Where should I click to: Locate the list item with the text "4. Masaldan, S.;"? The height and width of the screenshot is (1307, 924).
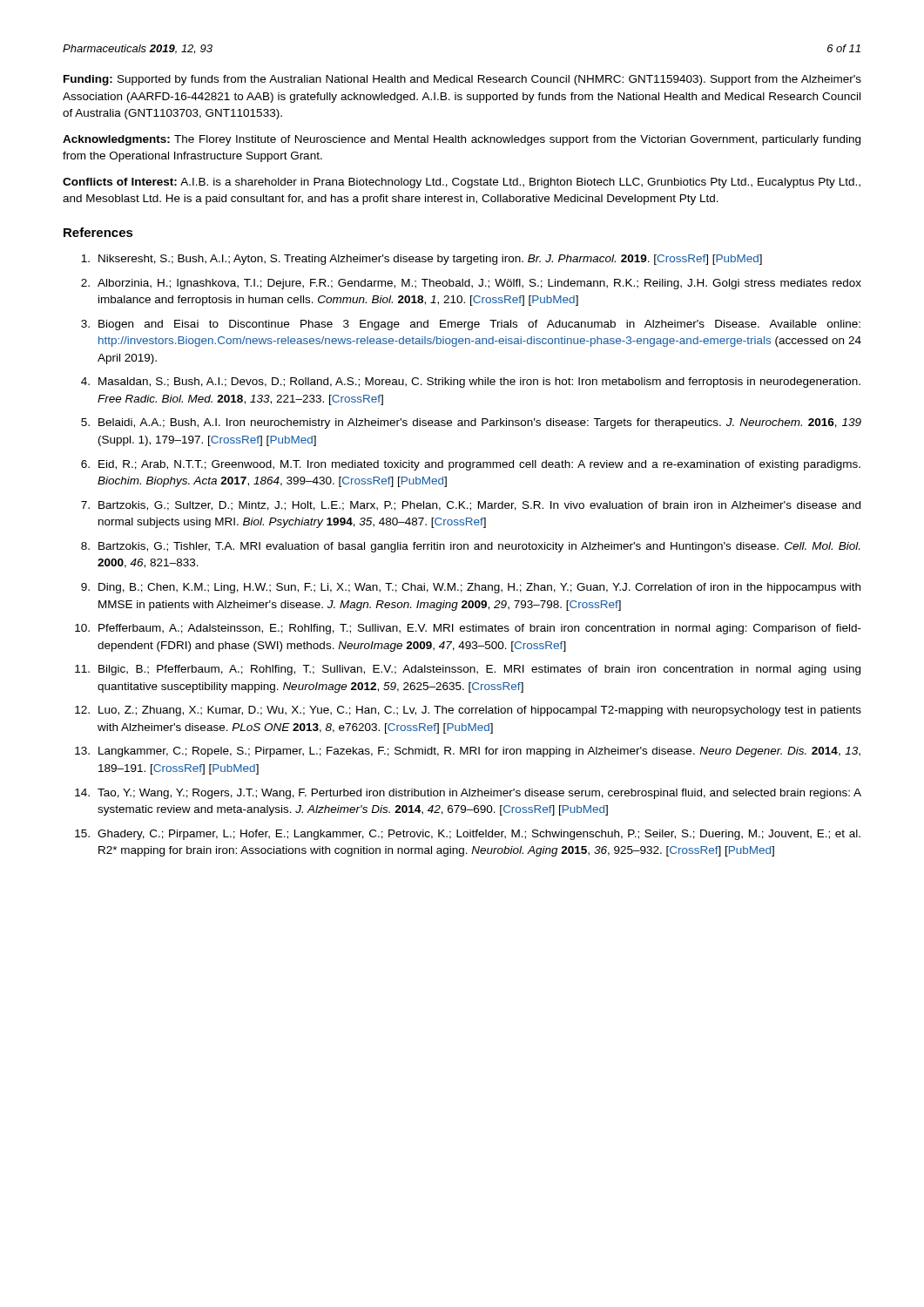462,390
